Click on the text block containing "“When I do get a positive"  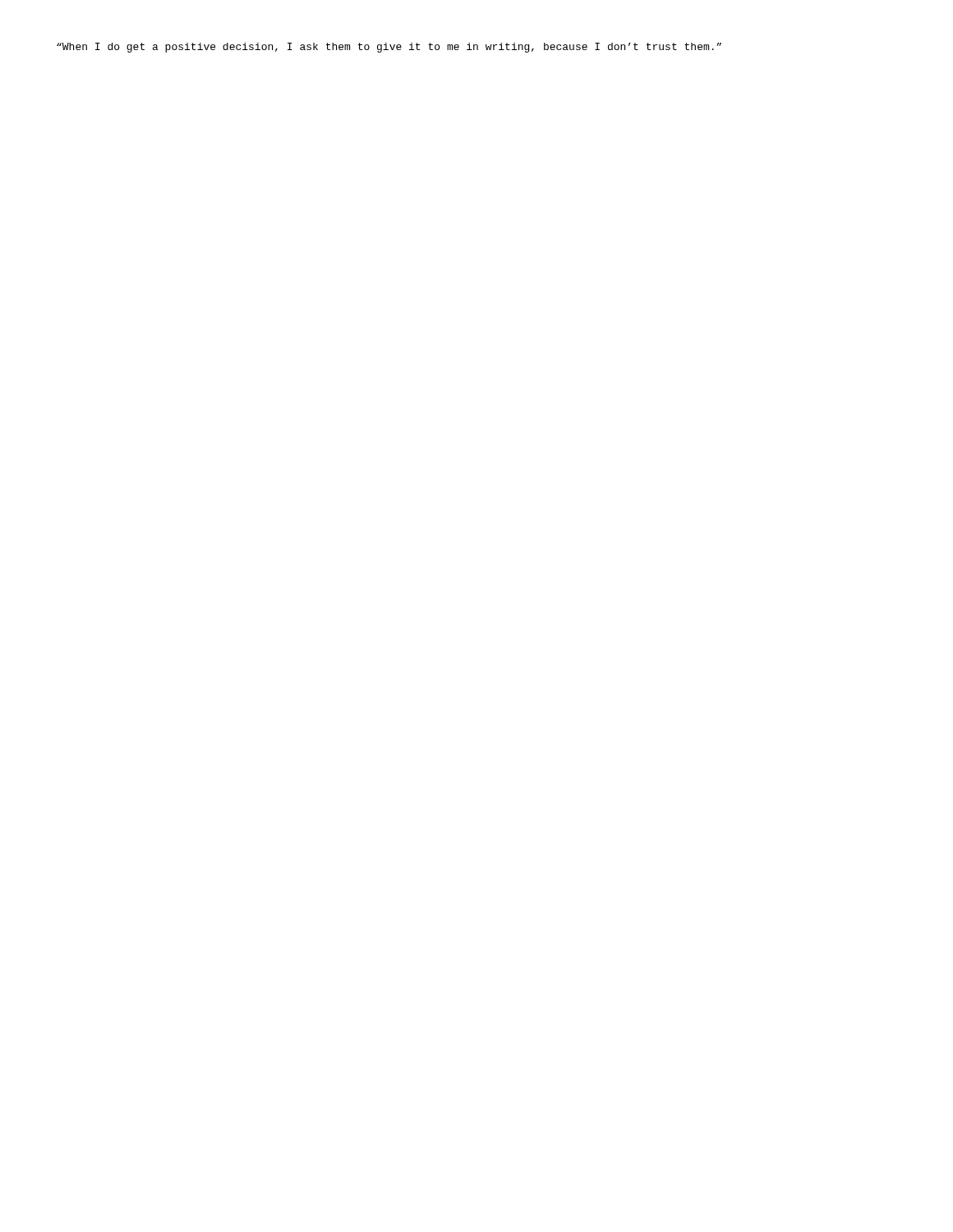coord(389,47)
